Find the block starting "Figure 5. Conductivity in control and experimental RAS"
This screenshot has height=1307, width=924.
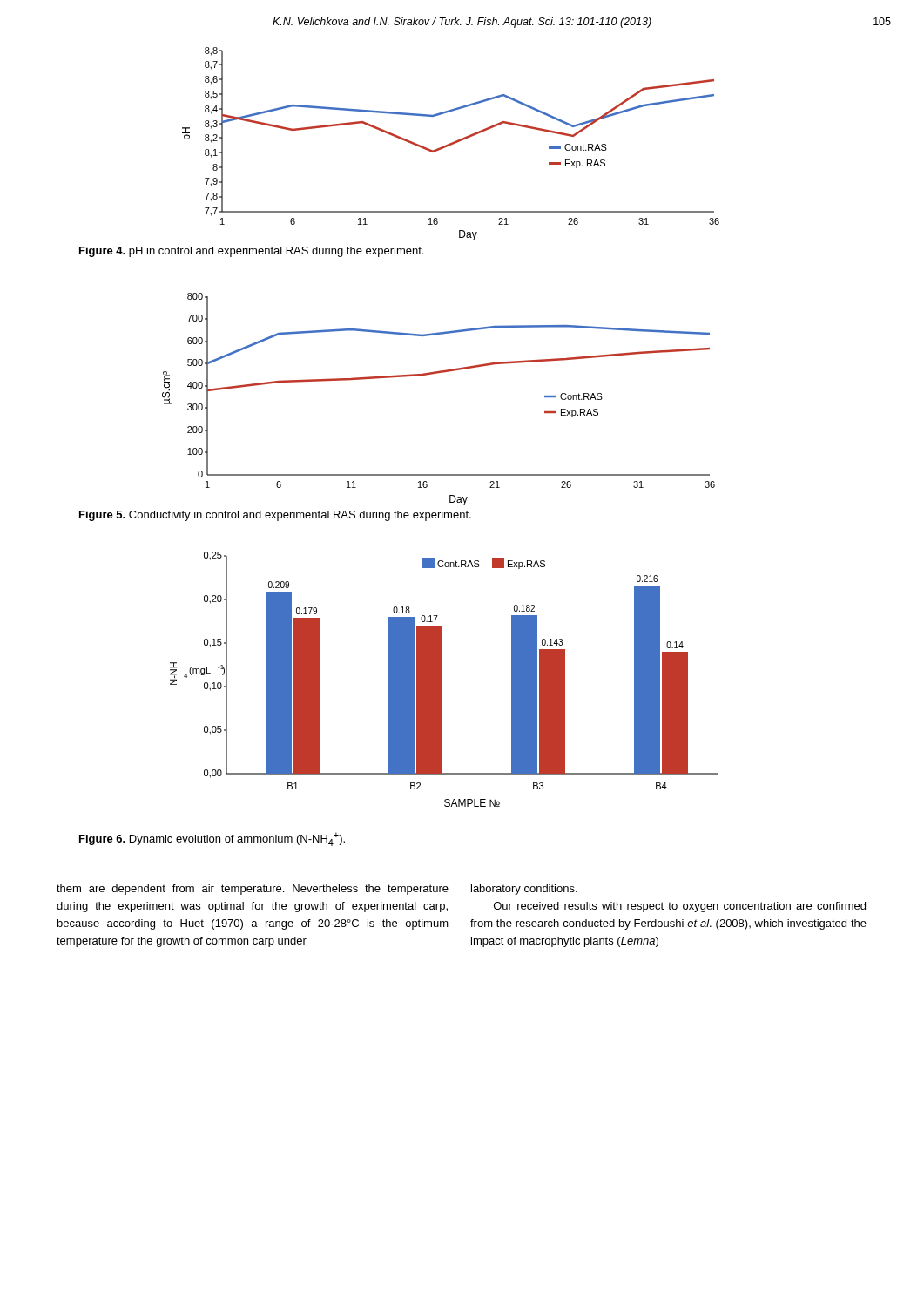275,515
